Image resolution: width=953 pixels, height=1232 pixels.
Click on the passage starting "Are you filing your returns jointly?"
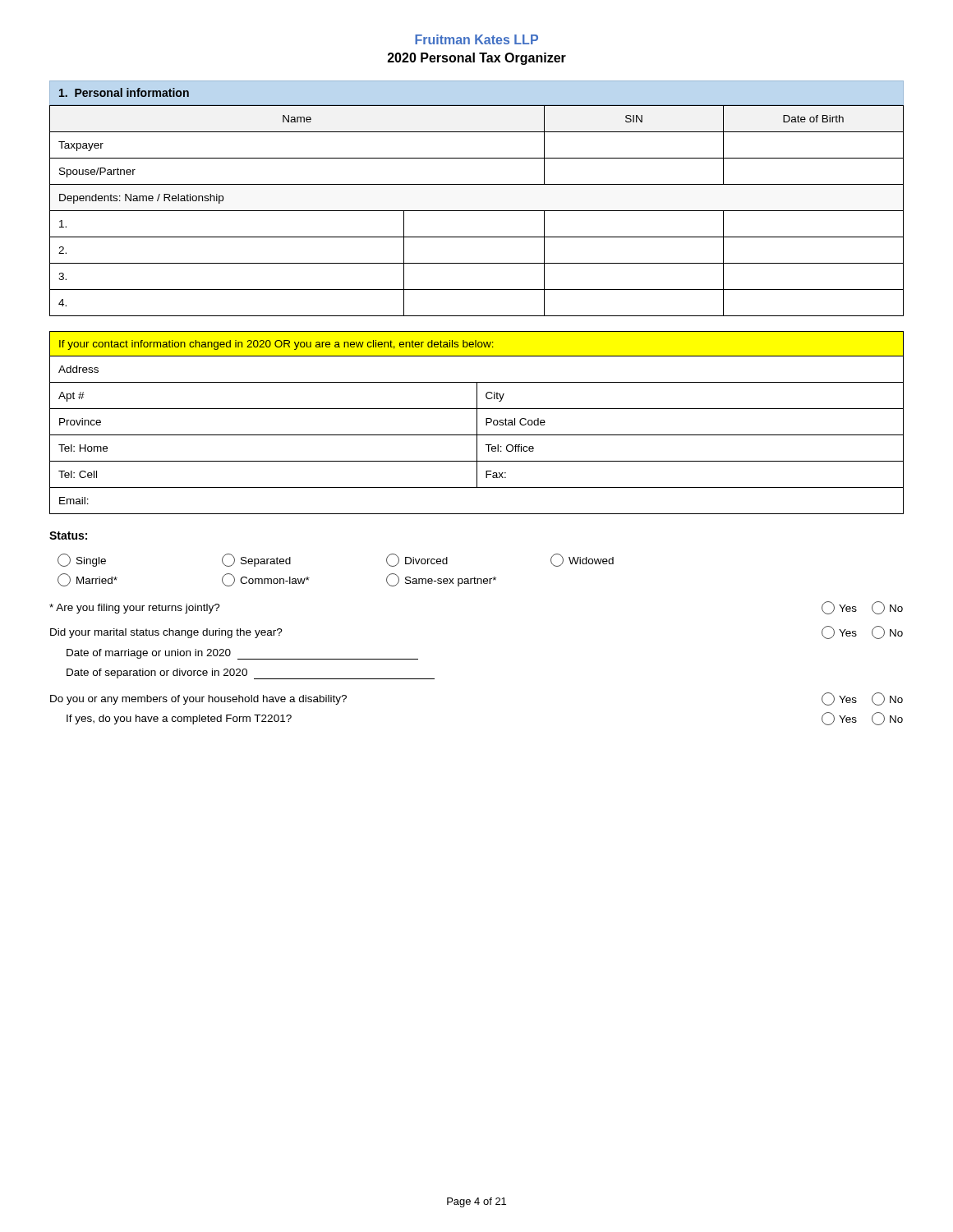tap(137, 607)
